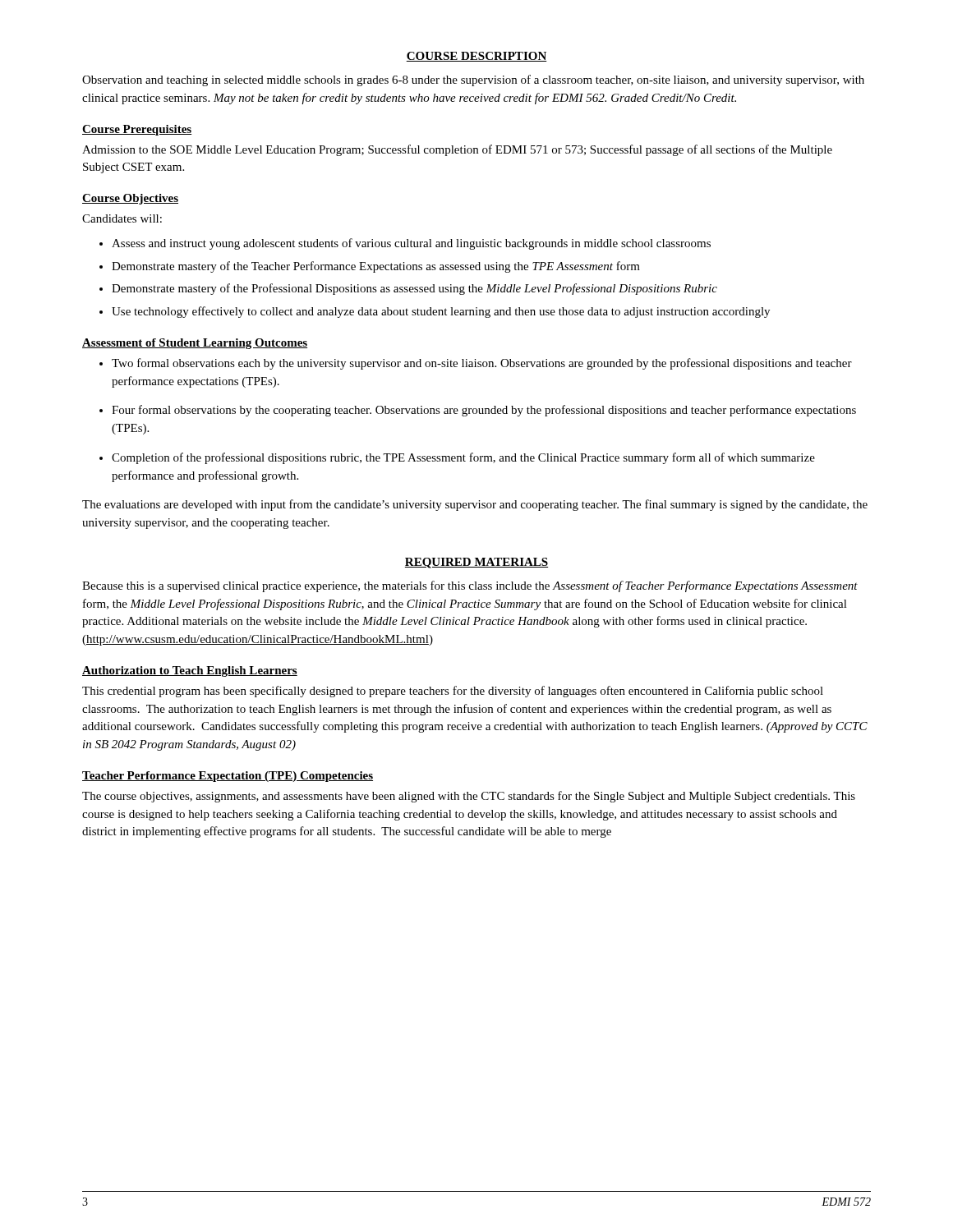The image size is (953, 1232).
Task: Find "Teacher Performance Expectation (TPE) Competencies" on this page
Action: pos(228,775)
